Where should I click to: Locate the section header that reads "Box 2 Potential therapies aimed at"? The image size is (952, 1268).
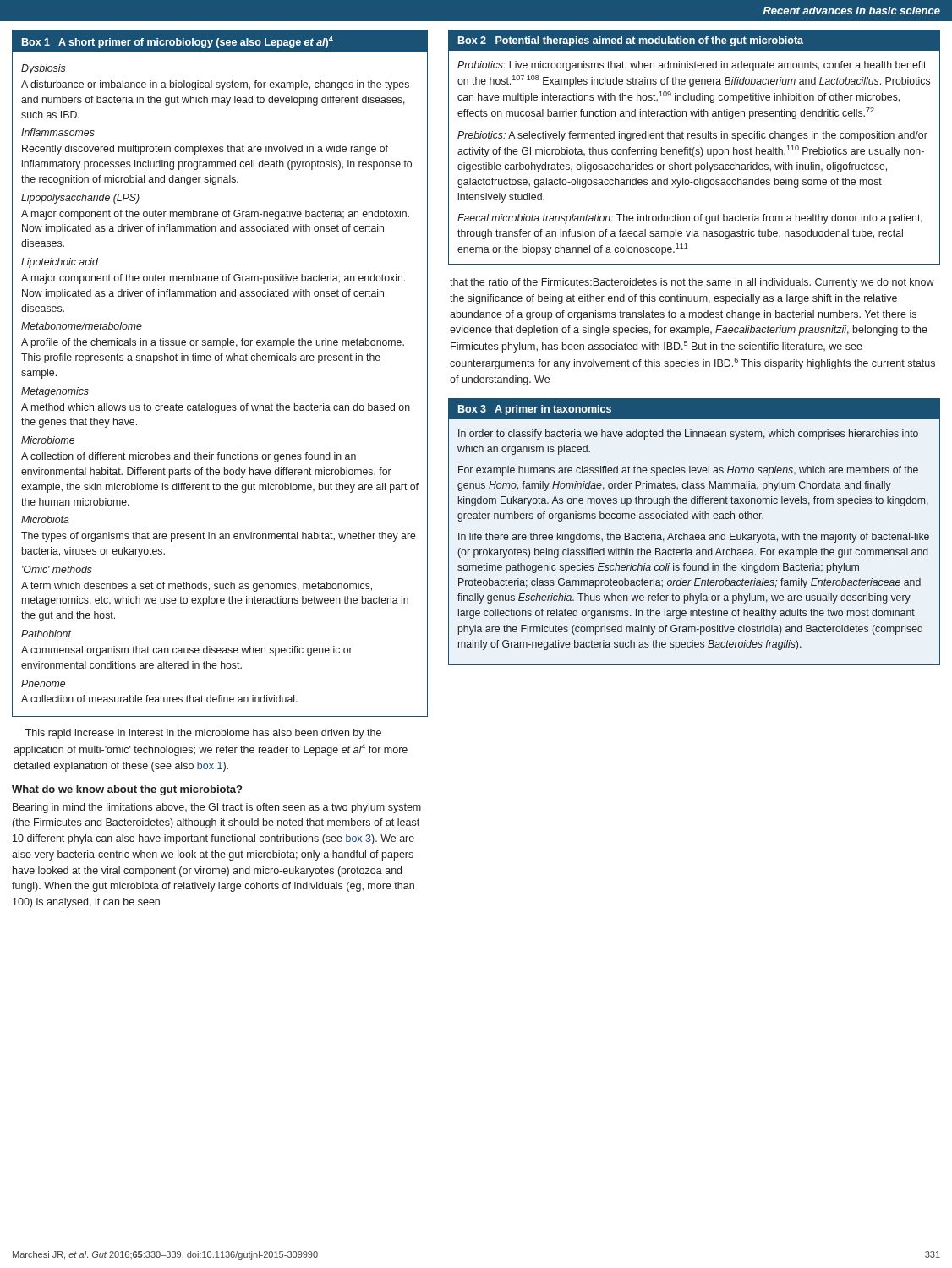694,147
